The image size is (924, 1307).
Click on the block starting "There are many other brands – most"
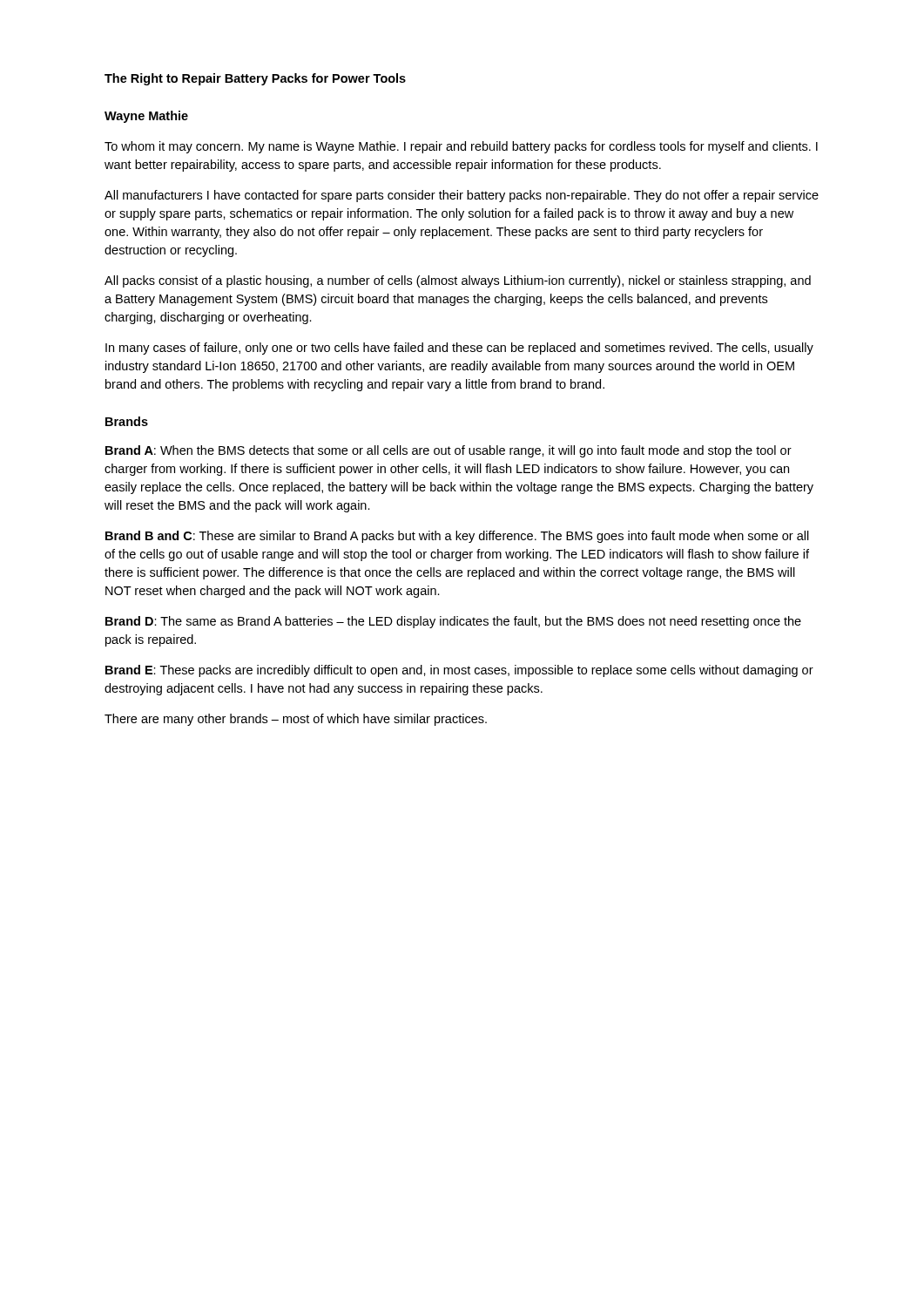296,719
